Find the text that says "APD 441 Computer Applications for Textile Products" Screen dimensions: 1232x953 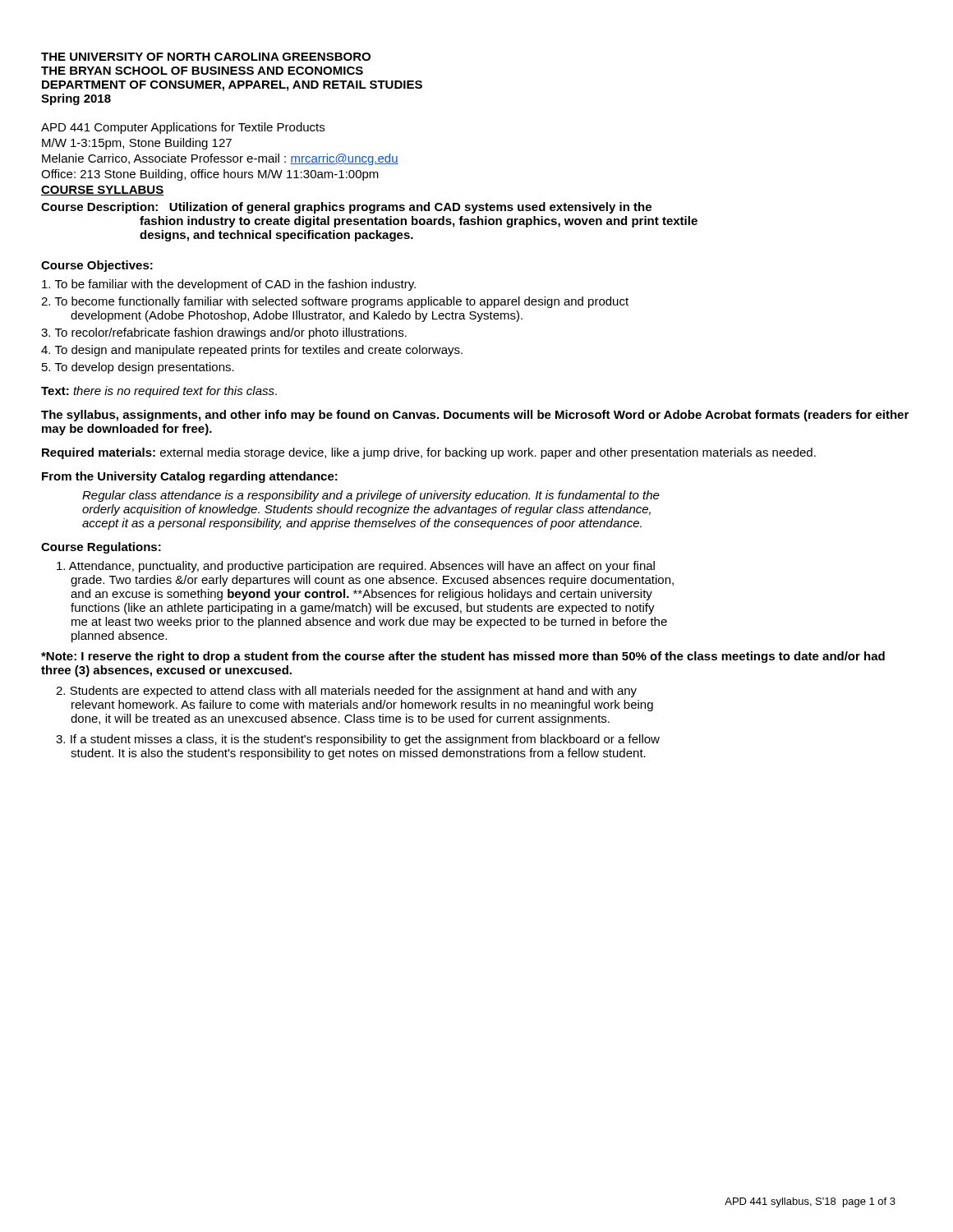[x=183, y=127]
